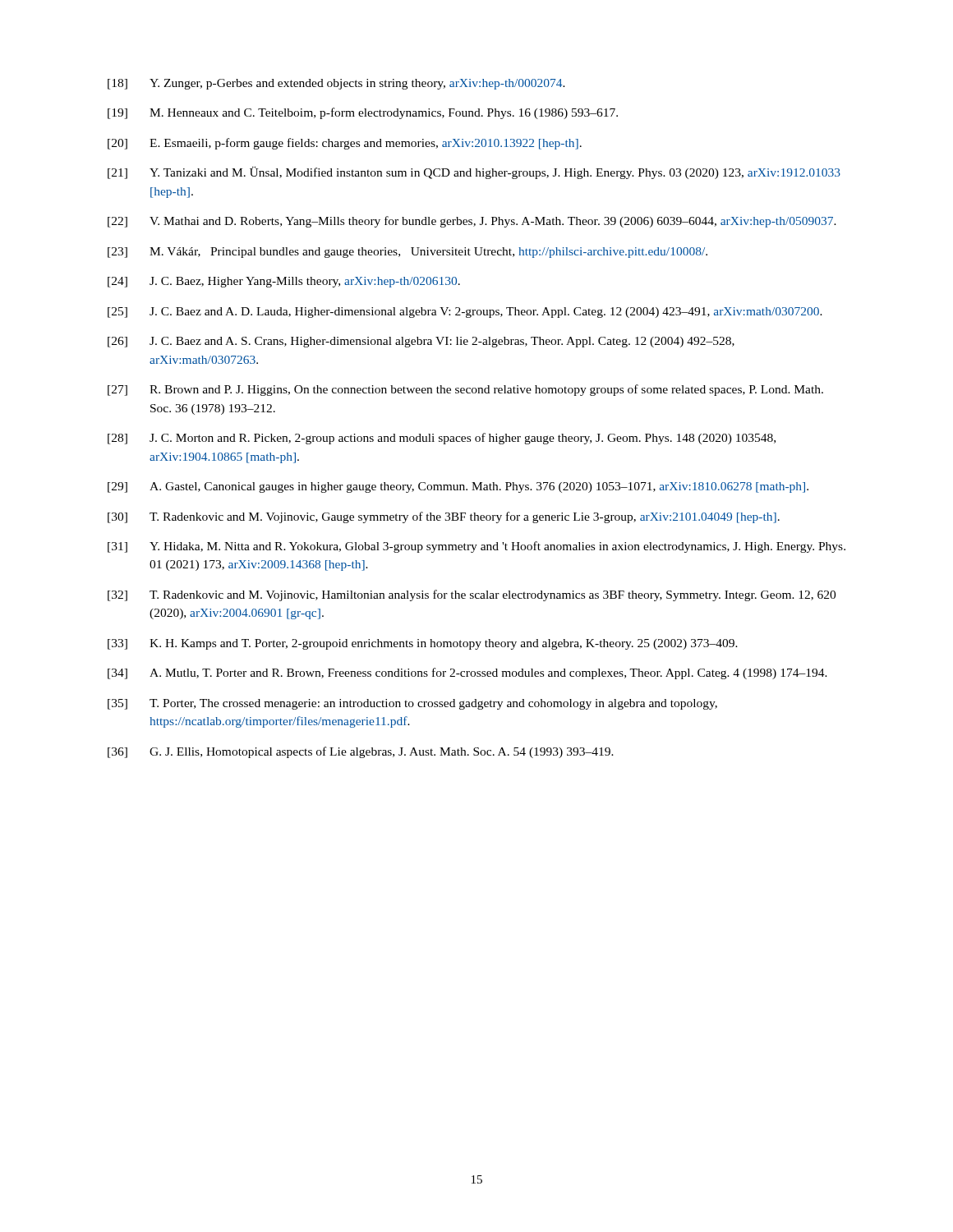Find the list item that says "[19] M. Henneaux and"
The height and width of the screenshot is (1232, 953).
(476, 113)
